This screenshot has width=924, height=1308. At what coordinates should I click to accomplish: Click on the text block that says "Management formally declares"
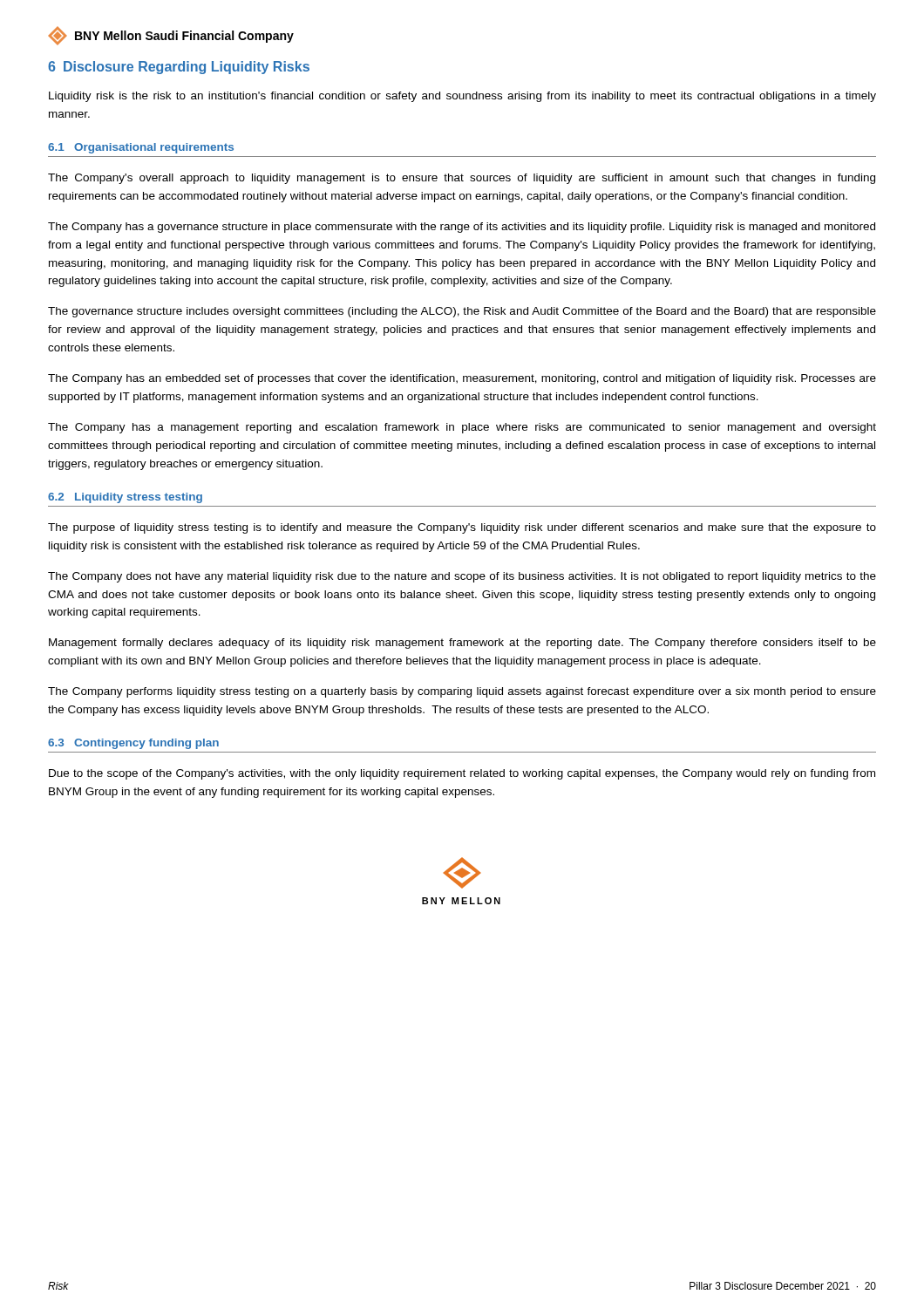coord(462,652)
